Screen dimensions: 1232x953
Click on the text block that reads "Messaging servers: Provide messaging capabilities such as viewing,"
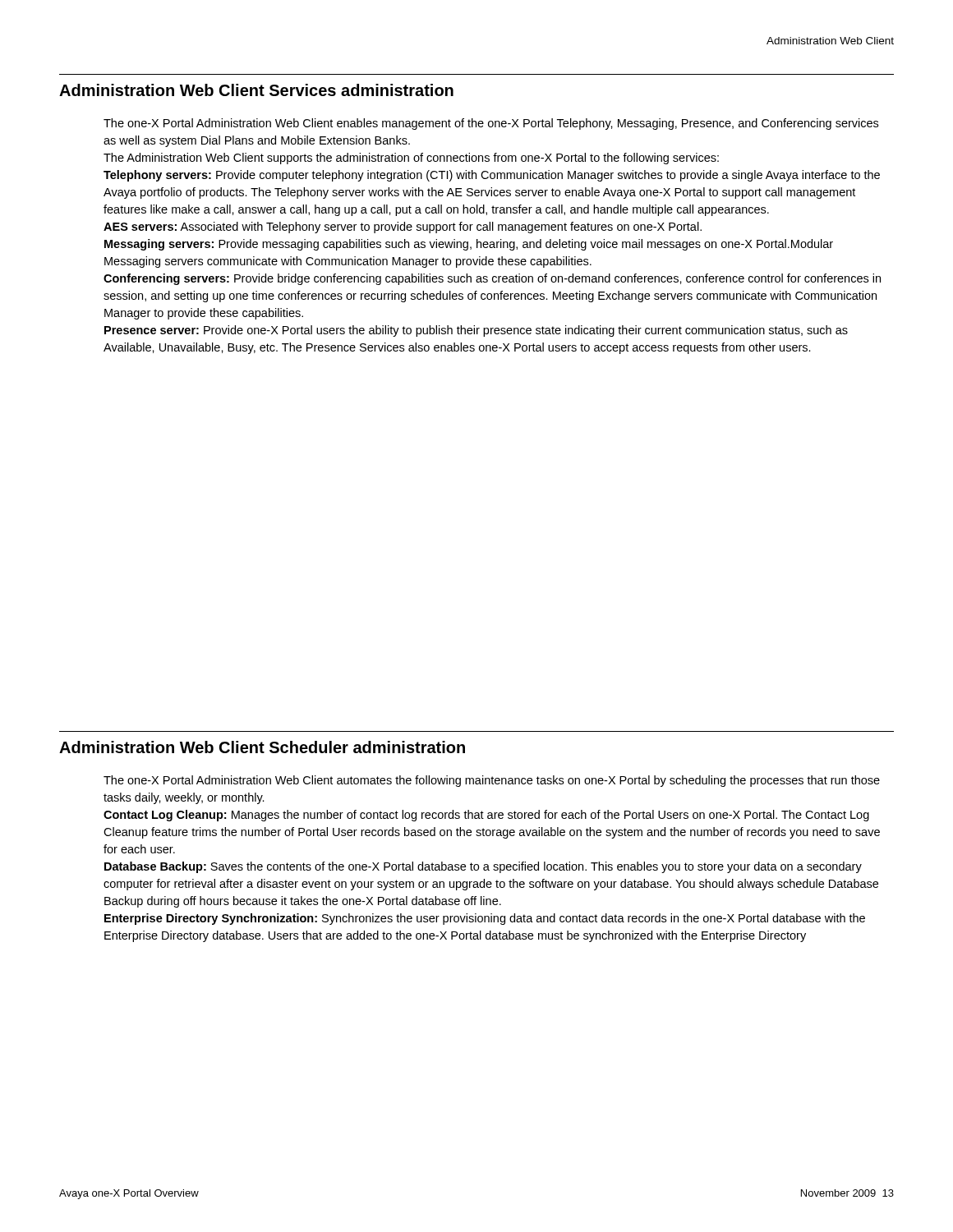coord(499,253)
